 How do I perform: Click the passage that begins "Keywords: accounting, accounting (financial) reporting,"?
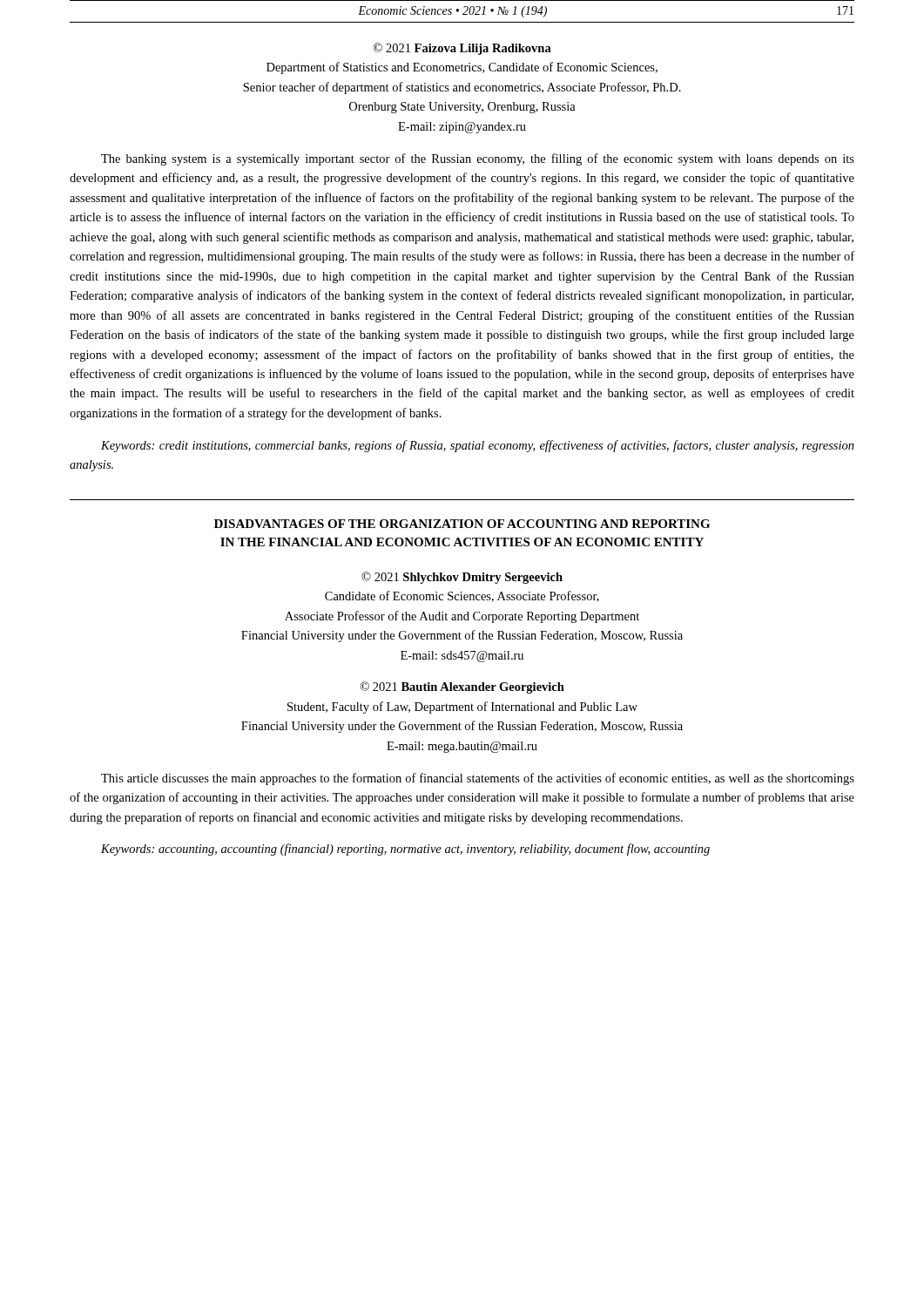tap(462, 849)
